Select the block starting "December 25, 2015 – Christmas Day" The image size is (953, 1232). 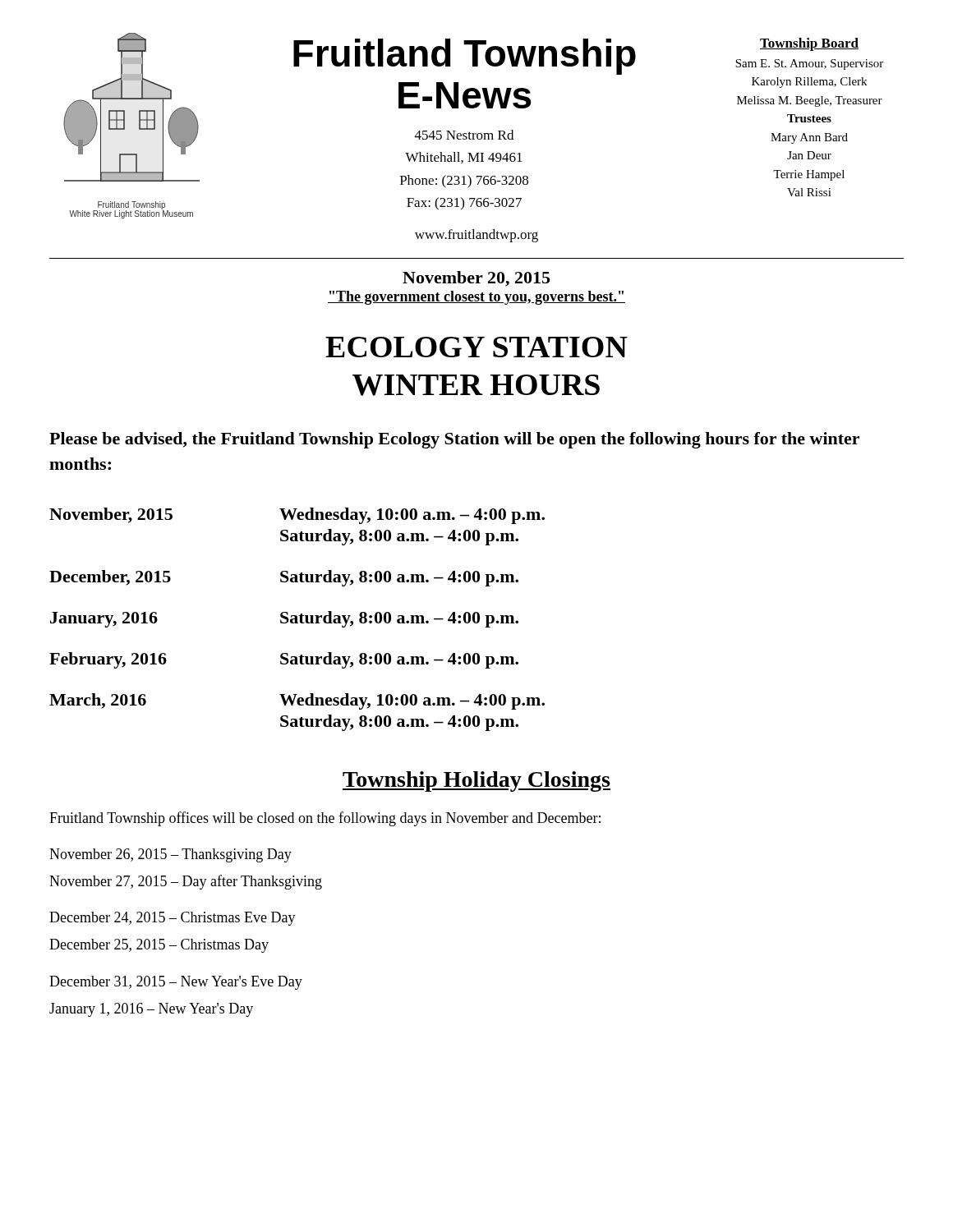159,945
